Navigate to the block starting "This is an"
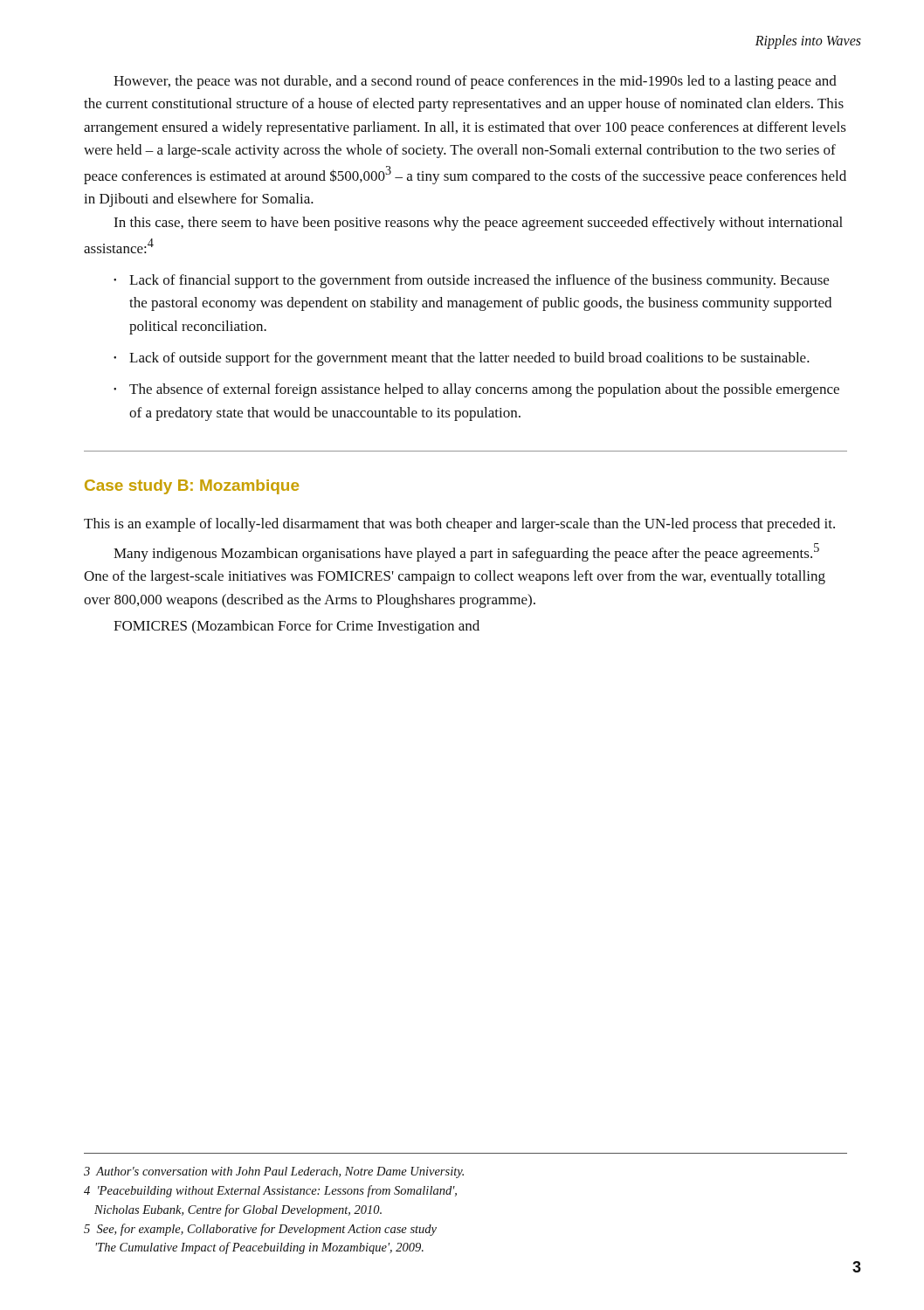Viewport: 924px width, 1310px height. (465, 524)
